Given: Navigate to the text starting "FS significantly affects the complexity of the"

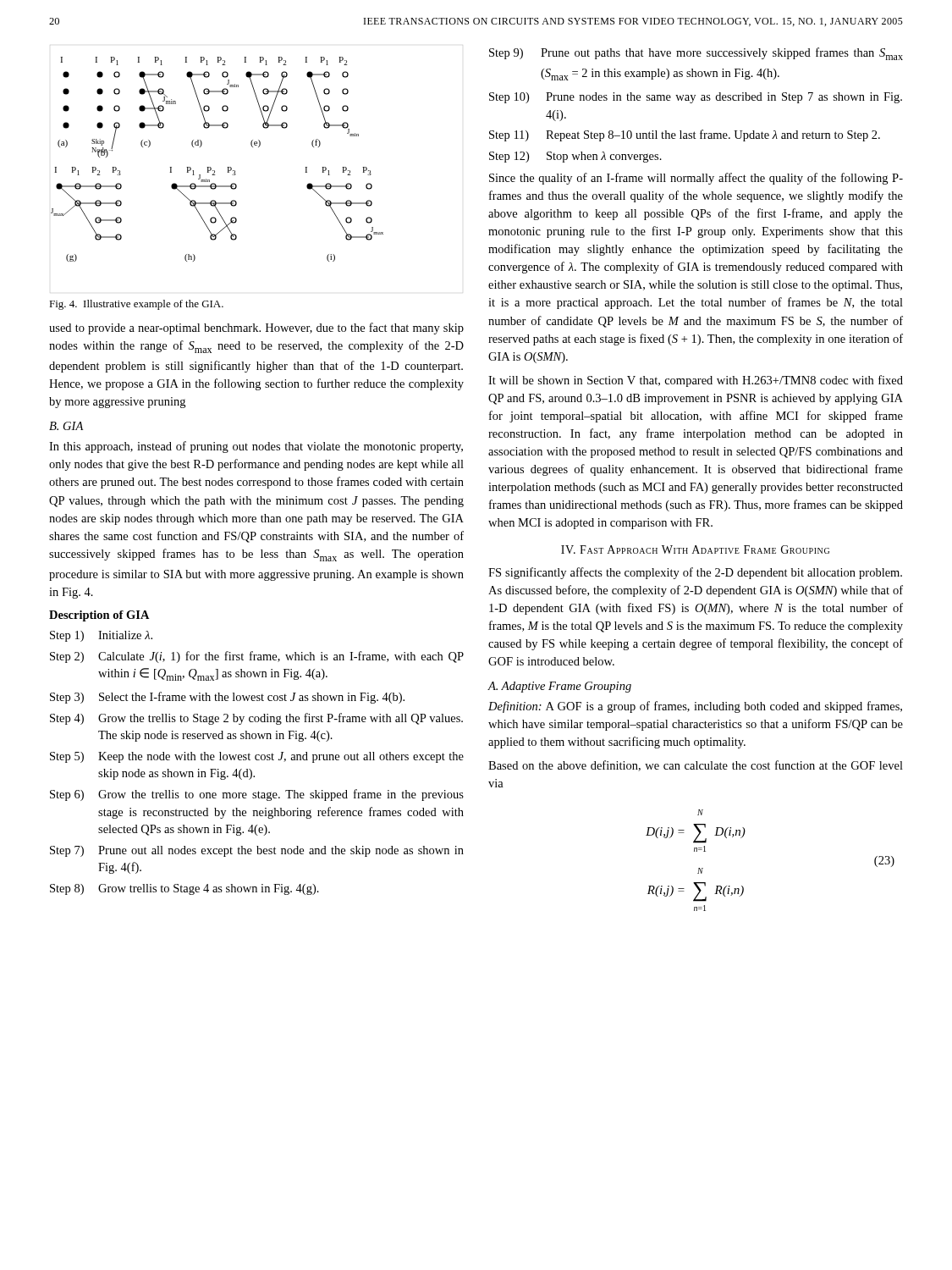Looking at the screenshot, I should [696, 617].
